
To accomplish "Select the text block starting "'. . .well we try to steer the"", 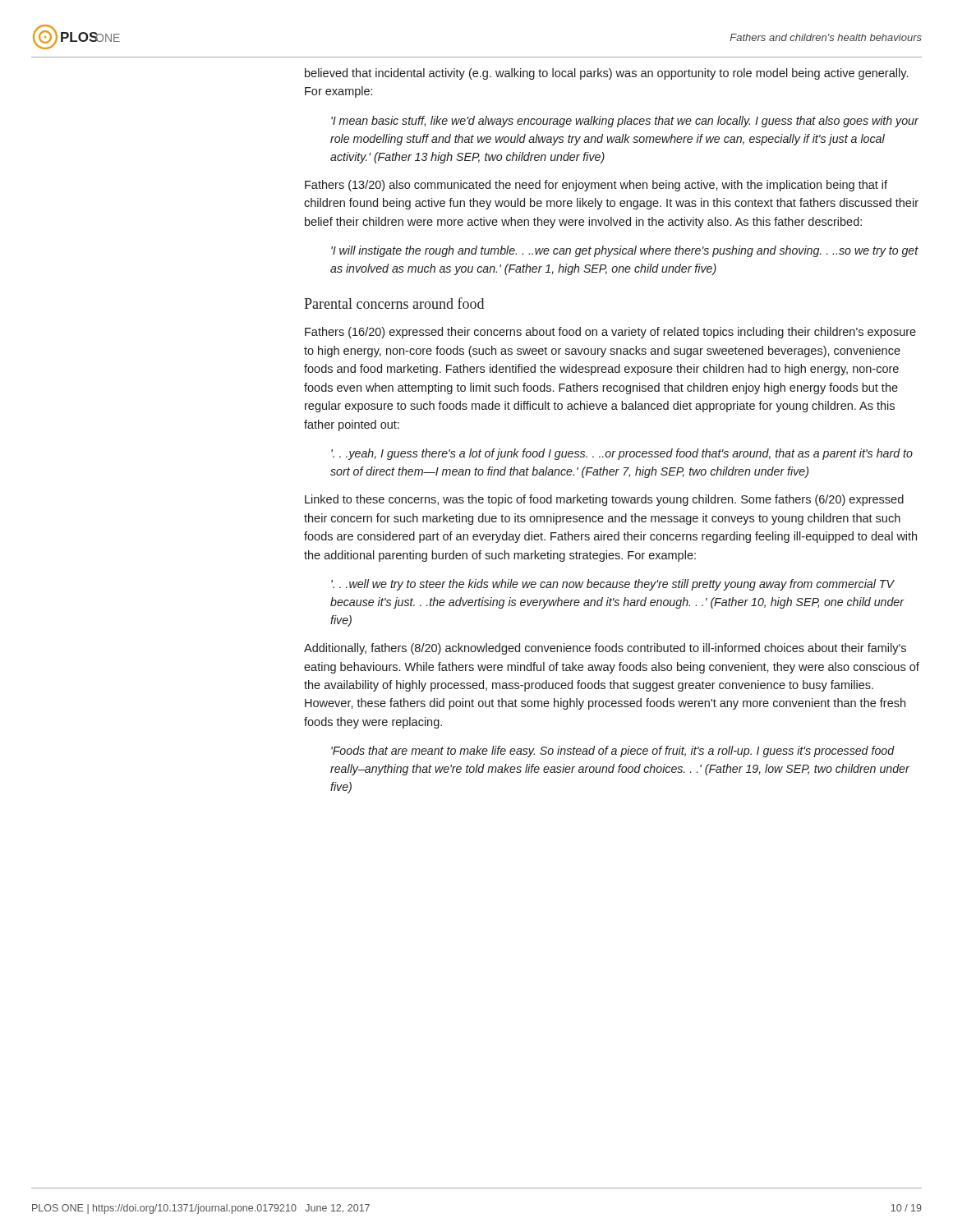I will coord(617,602).
